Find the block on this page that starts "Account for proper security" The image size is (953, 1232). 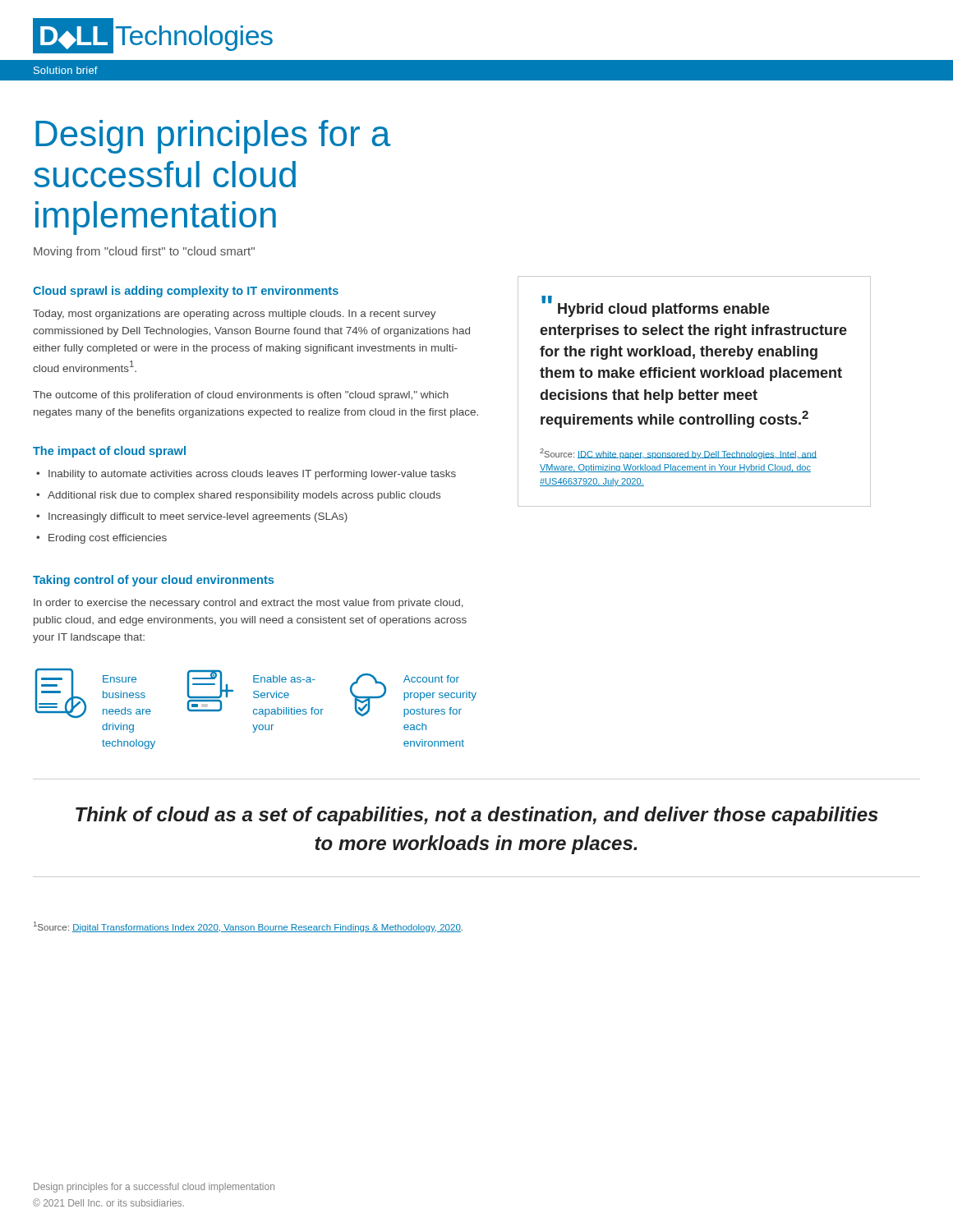click(440, 711)
